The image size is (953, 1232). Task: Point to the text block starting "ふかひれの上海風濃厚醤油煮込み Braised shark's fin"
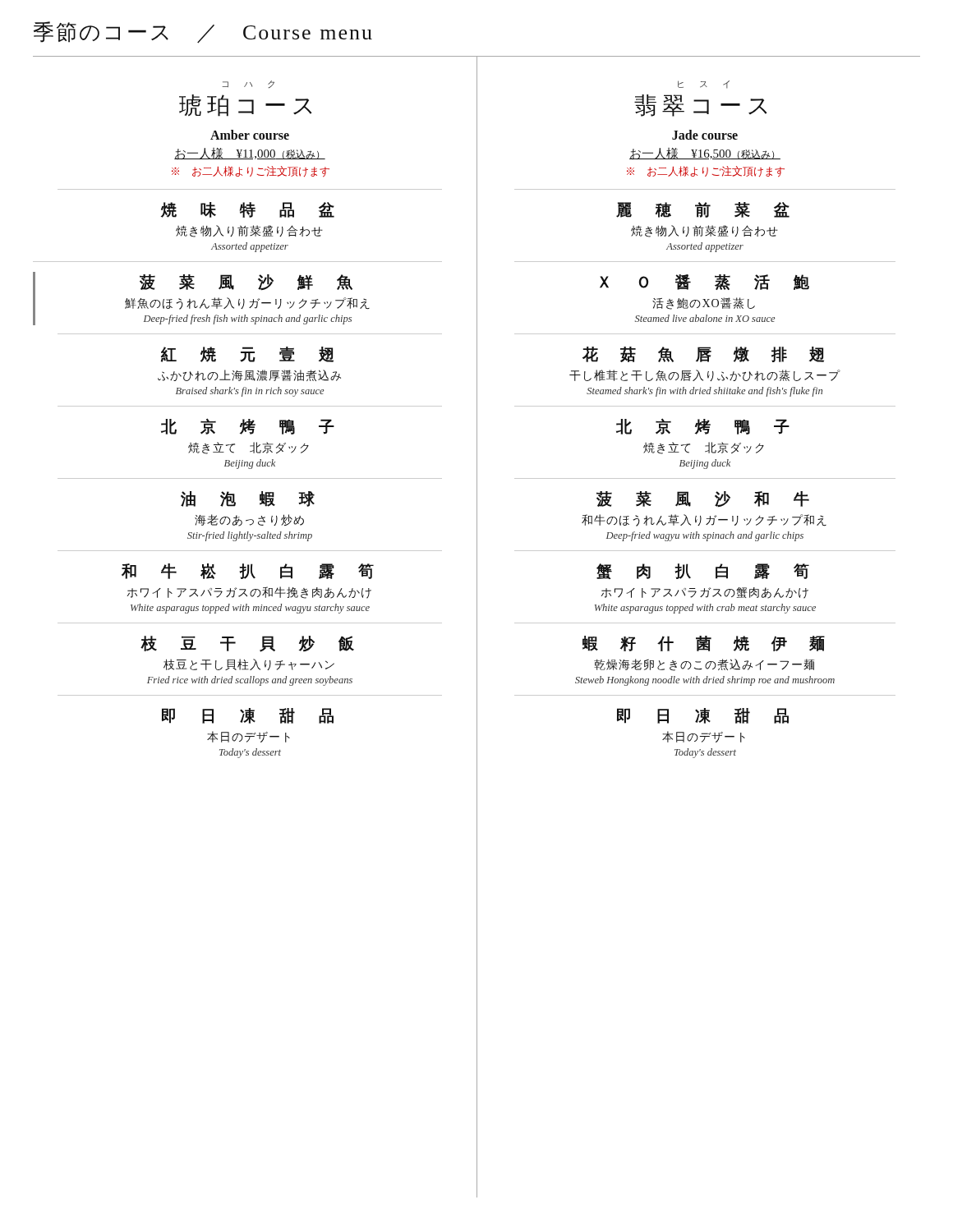(250, 383)
